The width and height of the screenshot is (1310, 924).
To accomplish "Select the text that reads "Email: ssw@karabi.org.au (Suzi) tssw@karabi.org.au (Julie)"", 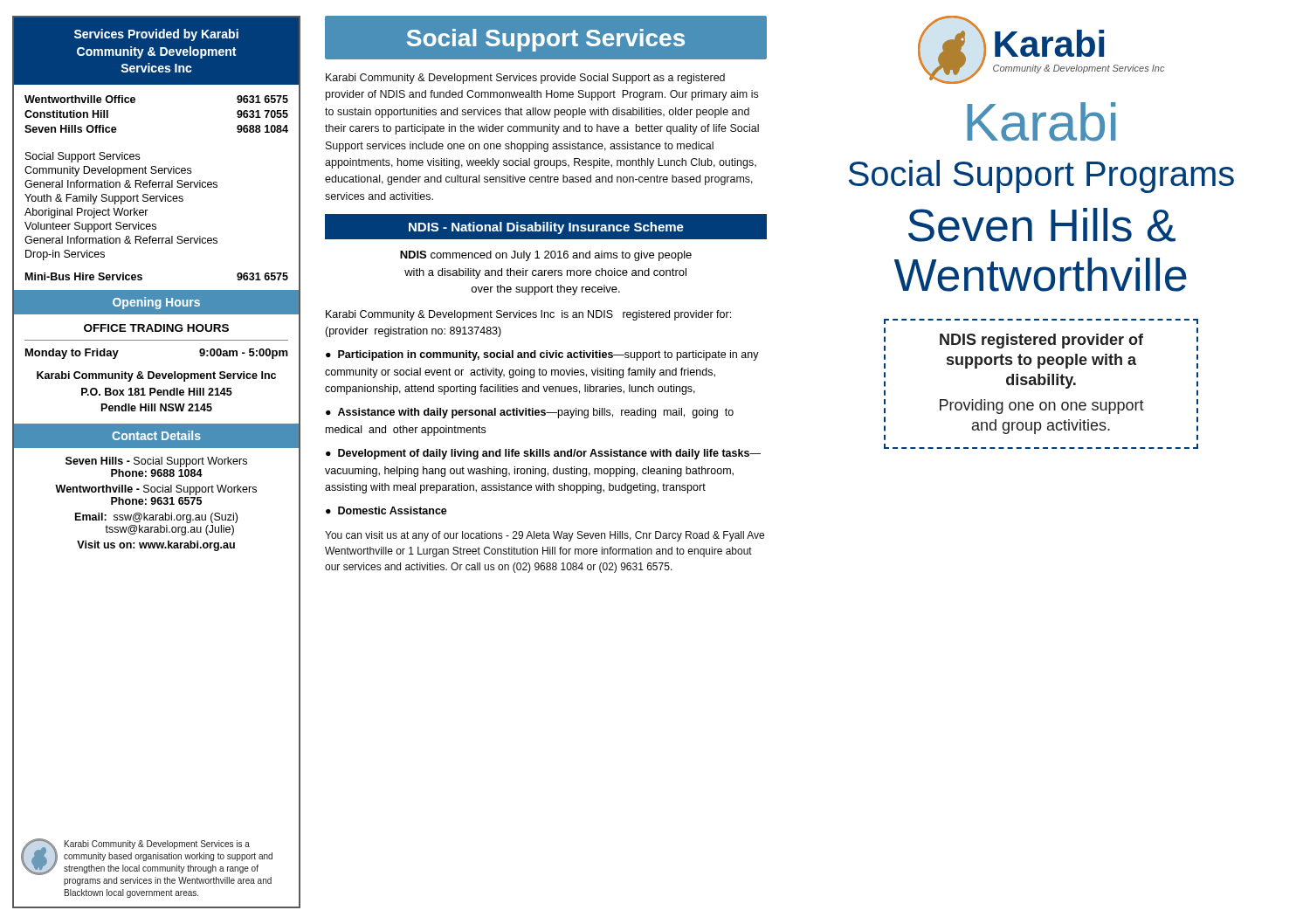I will (156, 523).
